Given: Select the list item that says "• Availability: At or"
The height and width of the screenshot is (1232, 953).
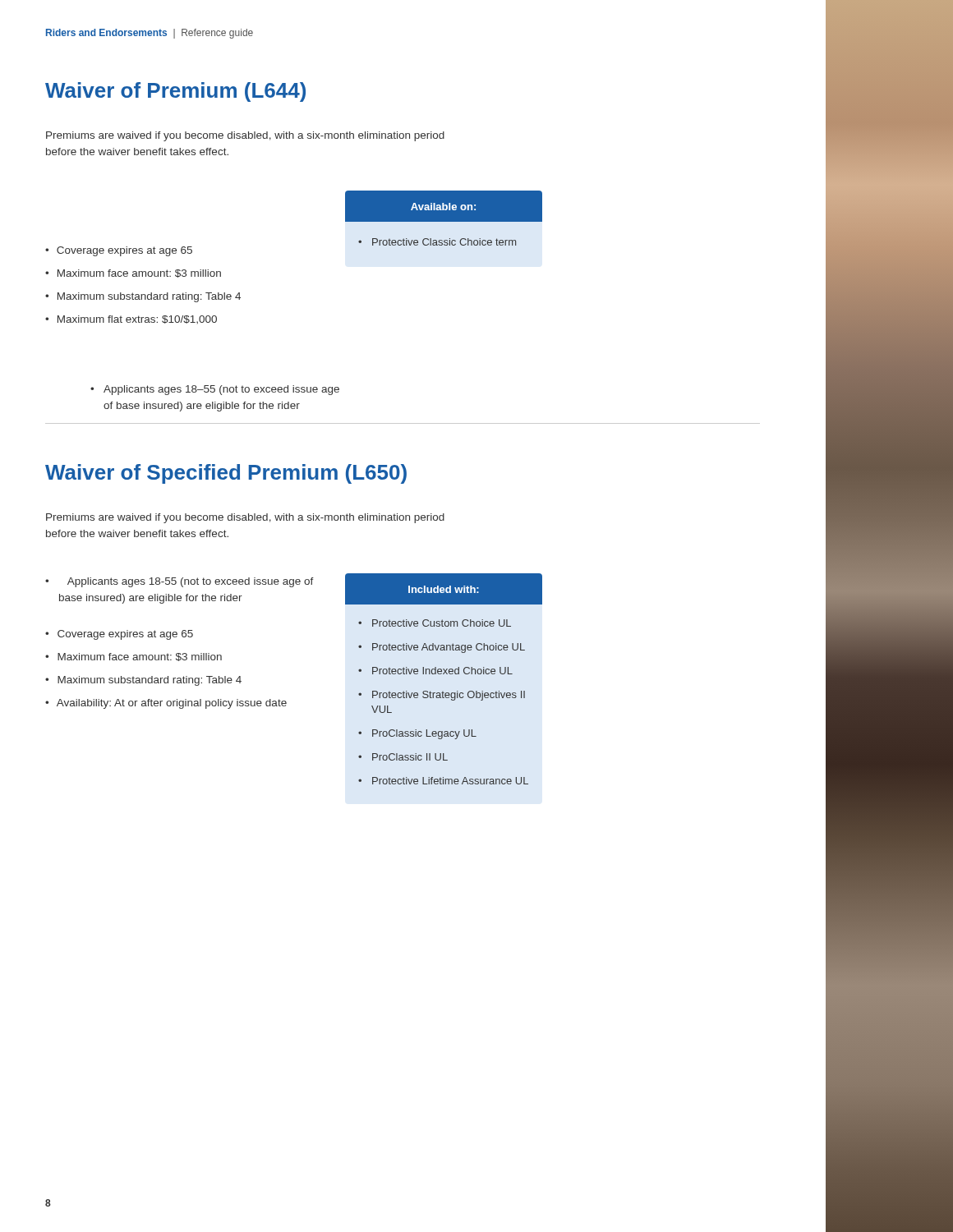Looking at the screenshot, I should (x=166, y=703).
